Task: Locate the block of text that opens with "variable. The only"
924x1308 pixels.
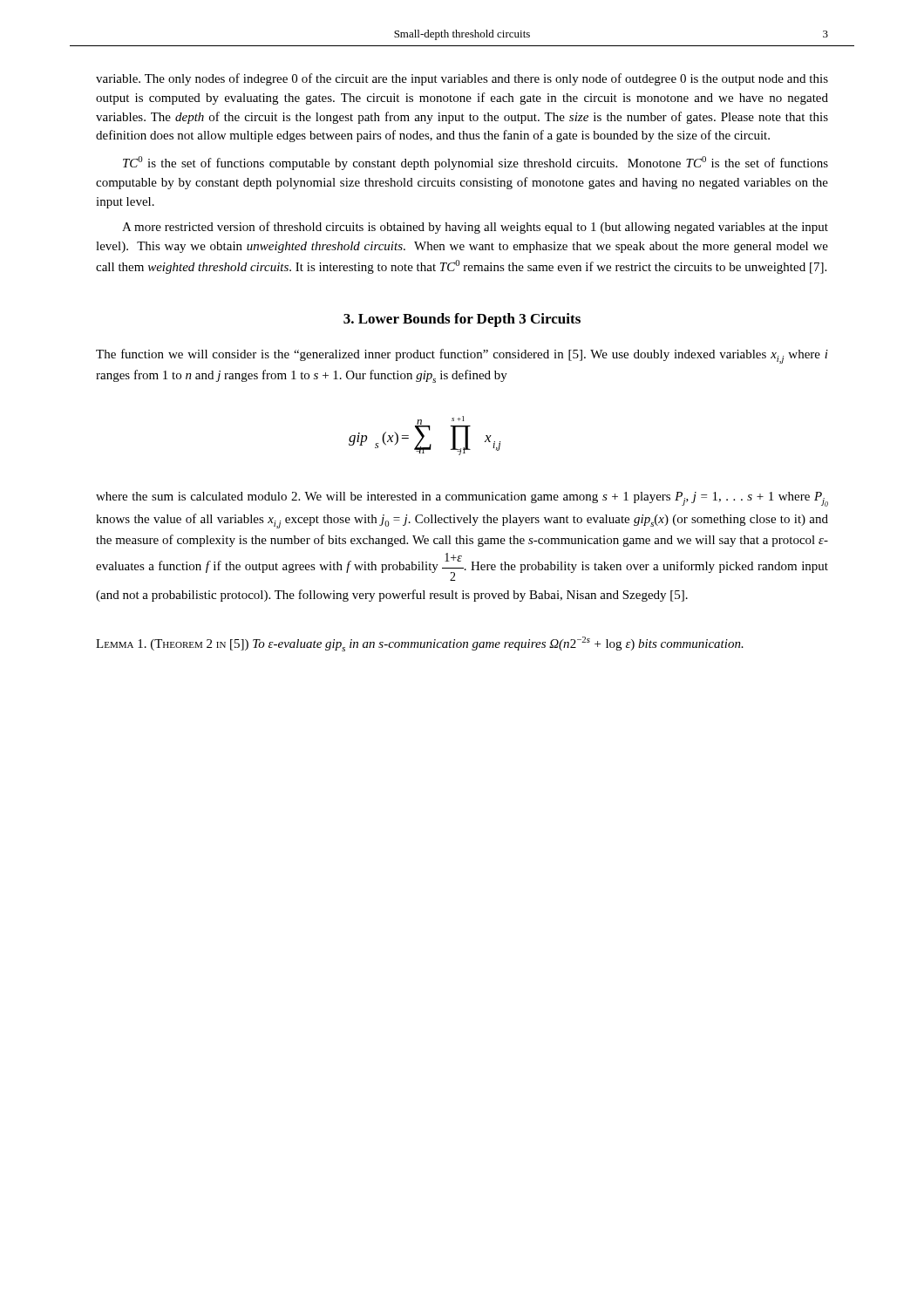Action: (462, 107)
